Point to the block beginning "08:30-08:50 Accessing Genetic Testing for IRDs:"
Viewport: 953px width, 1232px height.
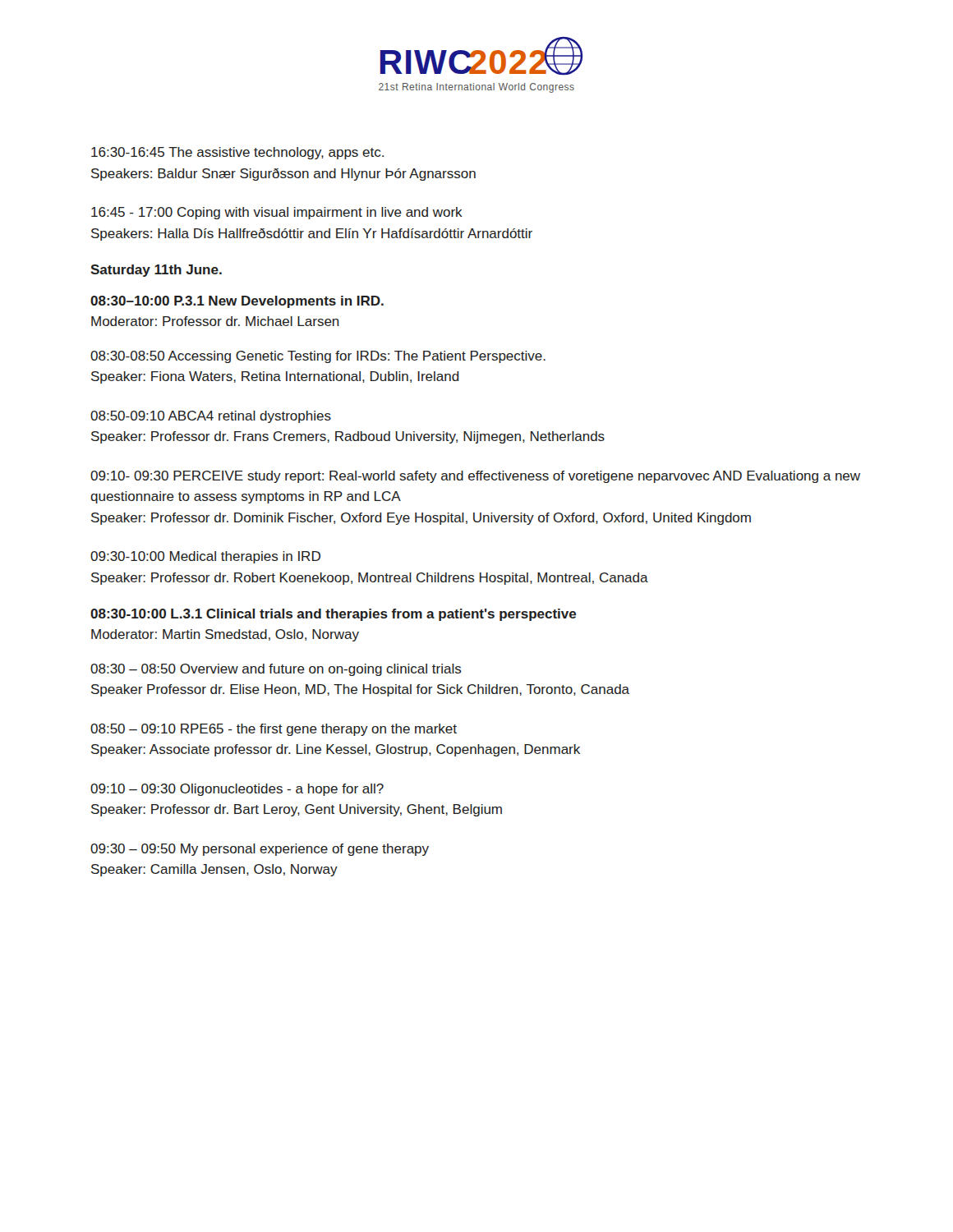pos(318,366)
